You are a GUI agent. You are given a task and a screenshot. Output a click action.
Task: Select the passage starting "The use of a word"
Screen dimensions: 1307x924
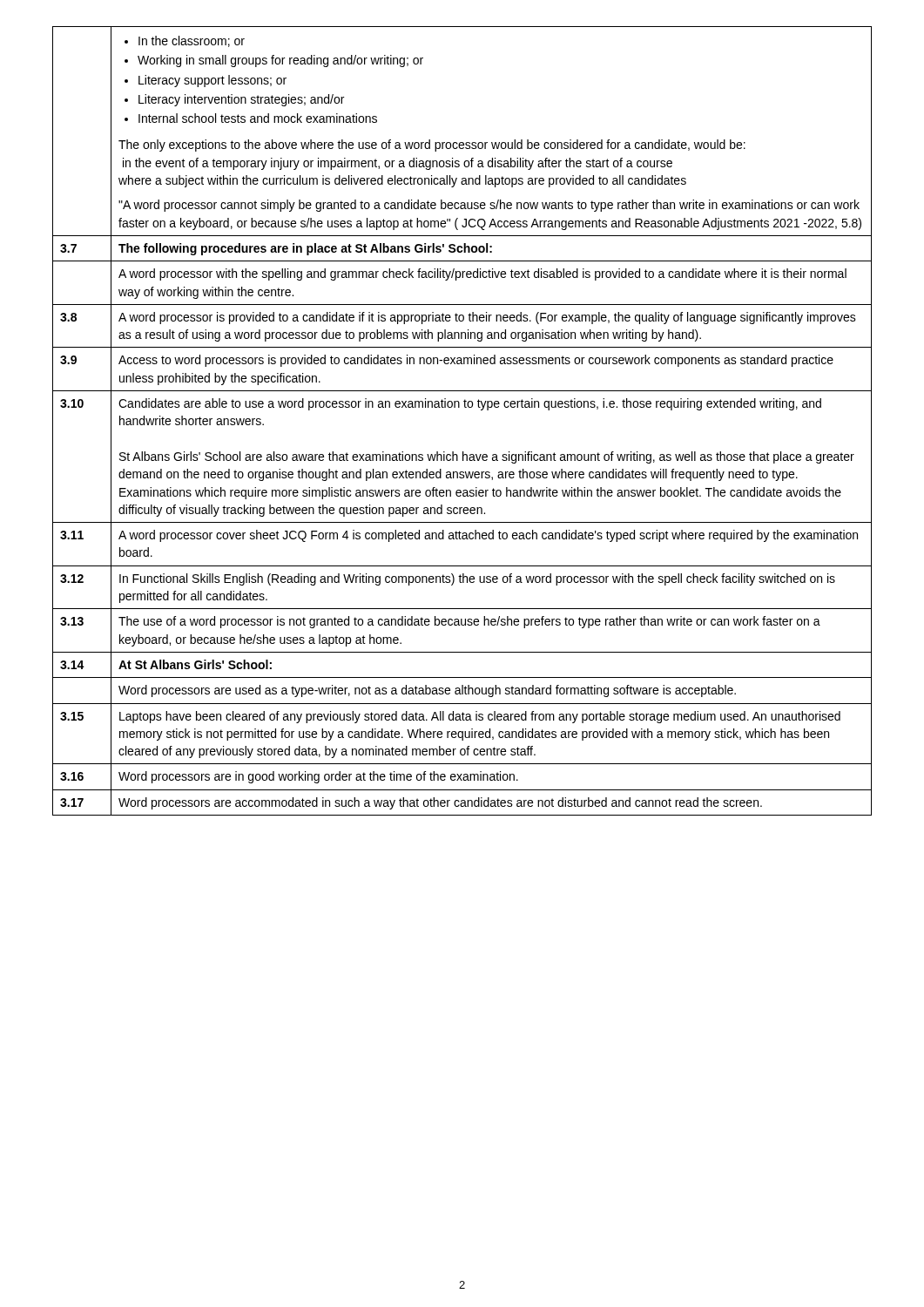[469, 630]
